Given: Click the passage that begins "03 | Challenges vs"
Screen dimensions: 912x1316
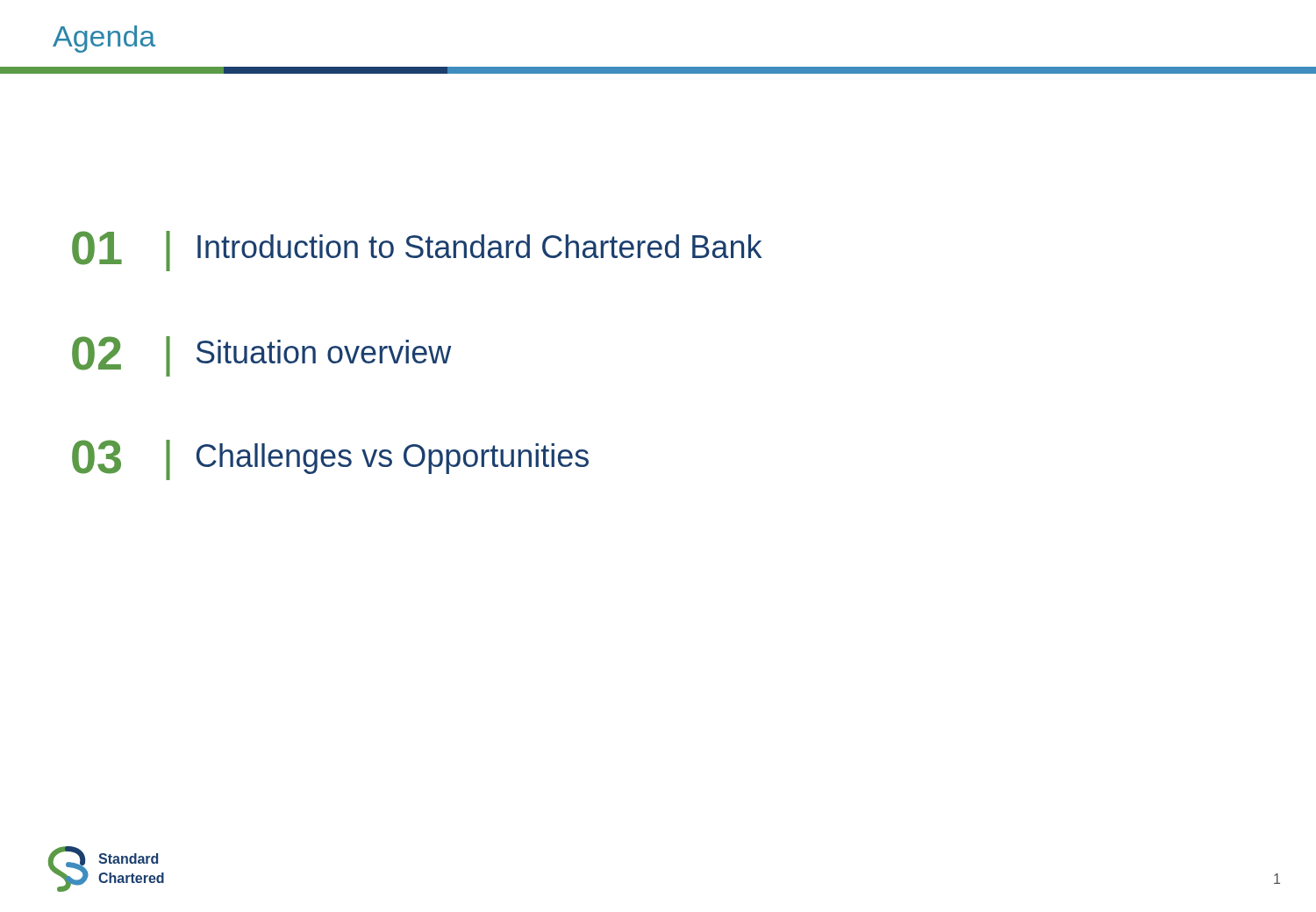Looking at the screenshot, I should point(330,456).
